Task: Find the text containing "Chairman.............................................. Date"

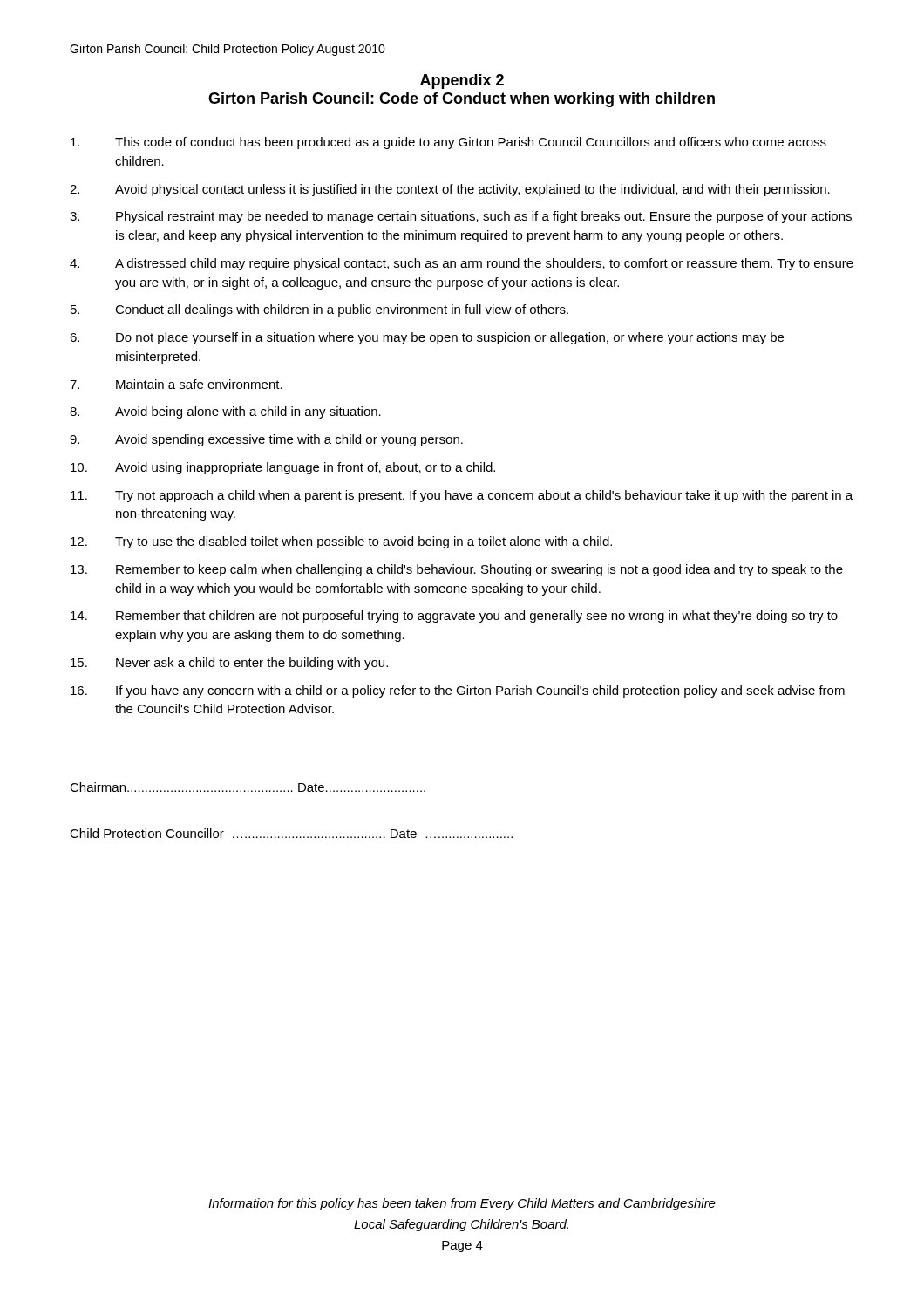Action: (248, 787)
